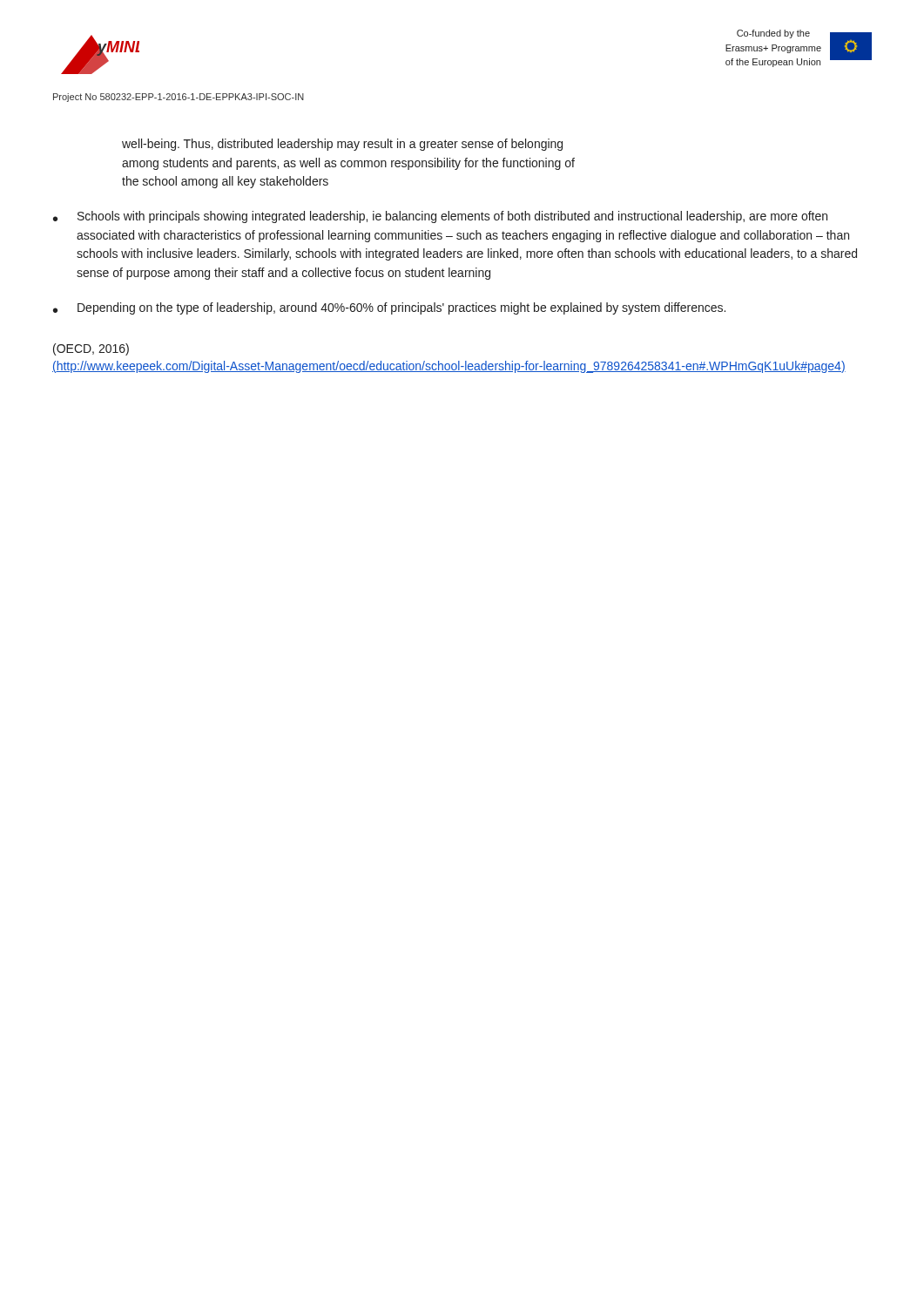
Task: Where does it say "Project No 580232-EPP-1-2016-1-DE-EPPKA3-IPI-SOC-IN"?
Action: pyautogui.click(x=178, y=97)
